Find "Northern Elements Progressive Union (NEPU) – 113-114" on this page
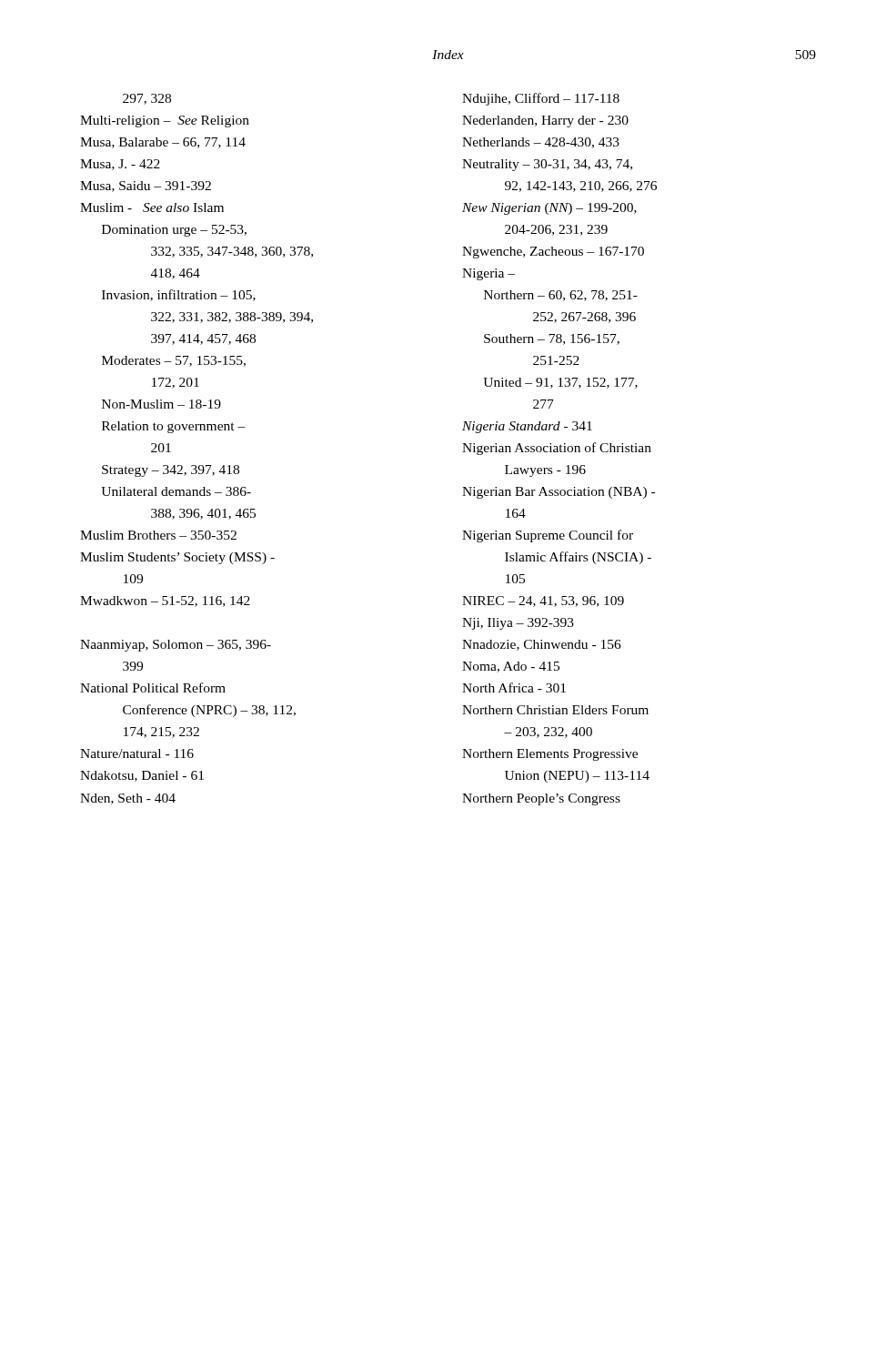 [x=556, y=764]
